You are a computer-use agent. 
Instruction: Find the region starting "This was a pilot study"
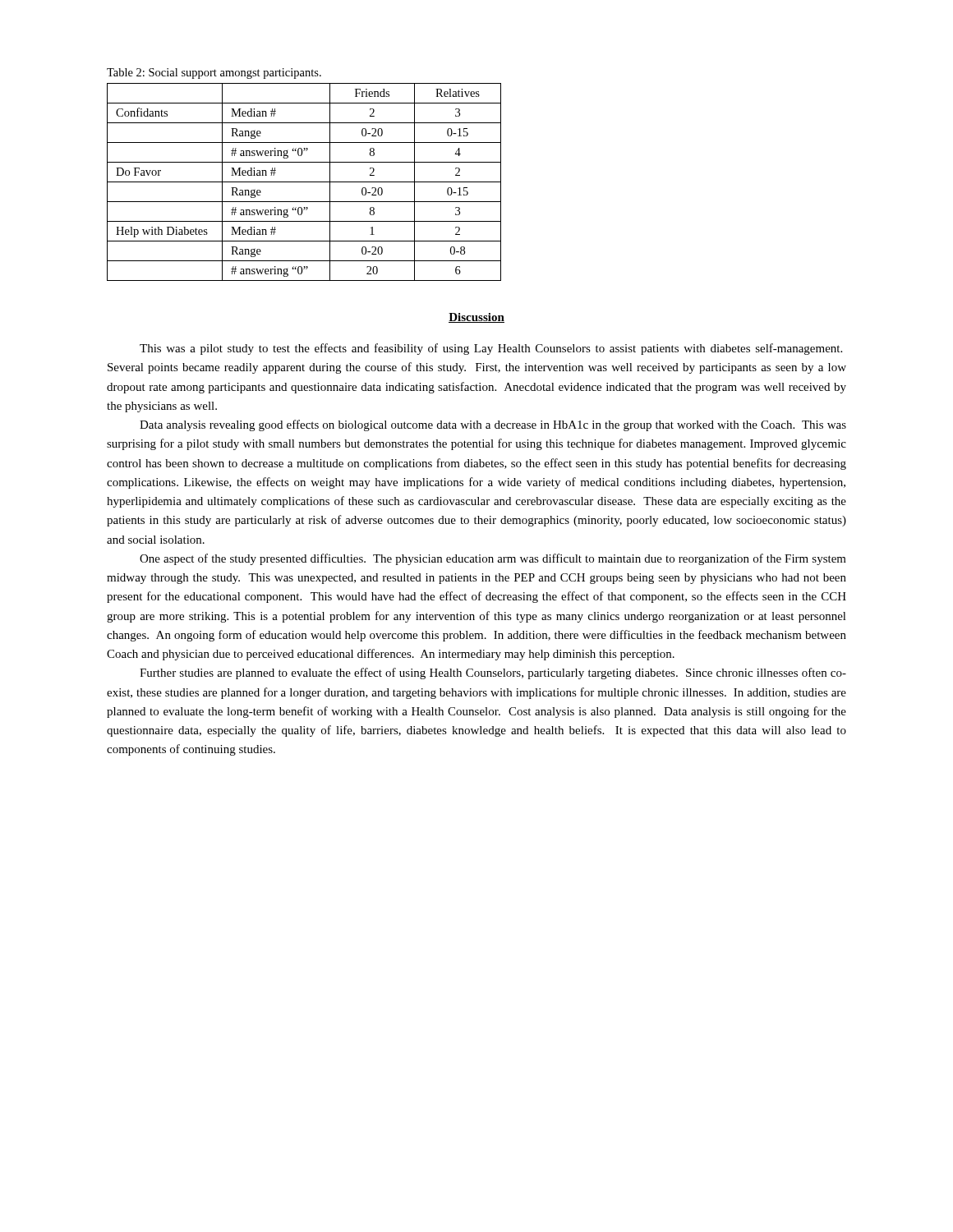(x=476, y=377)
